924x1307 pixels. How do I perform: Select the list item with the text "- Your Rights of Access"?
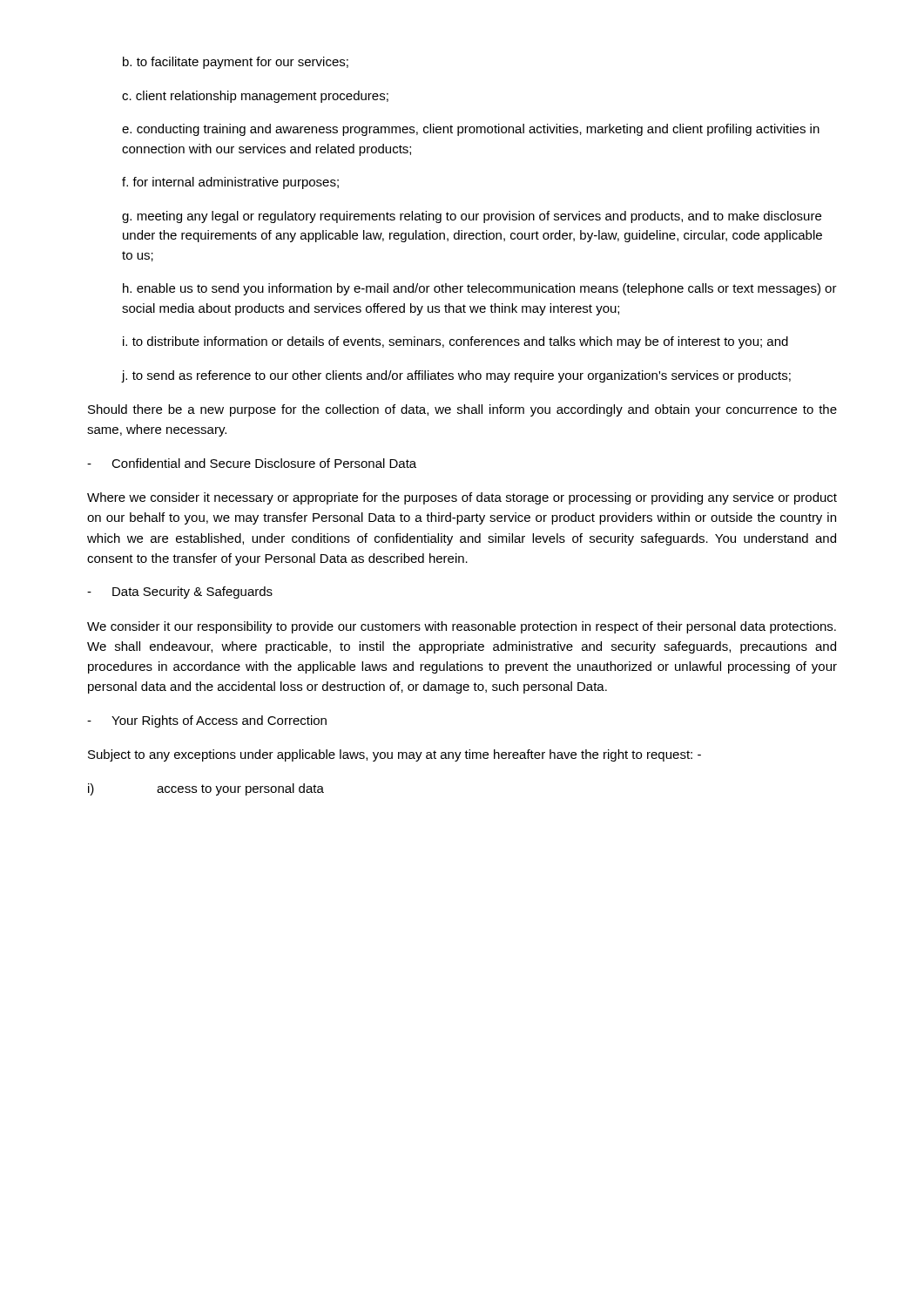point(207,720)
